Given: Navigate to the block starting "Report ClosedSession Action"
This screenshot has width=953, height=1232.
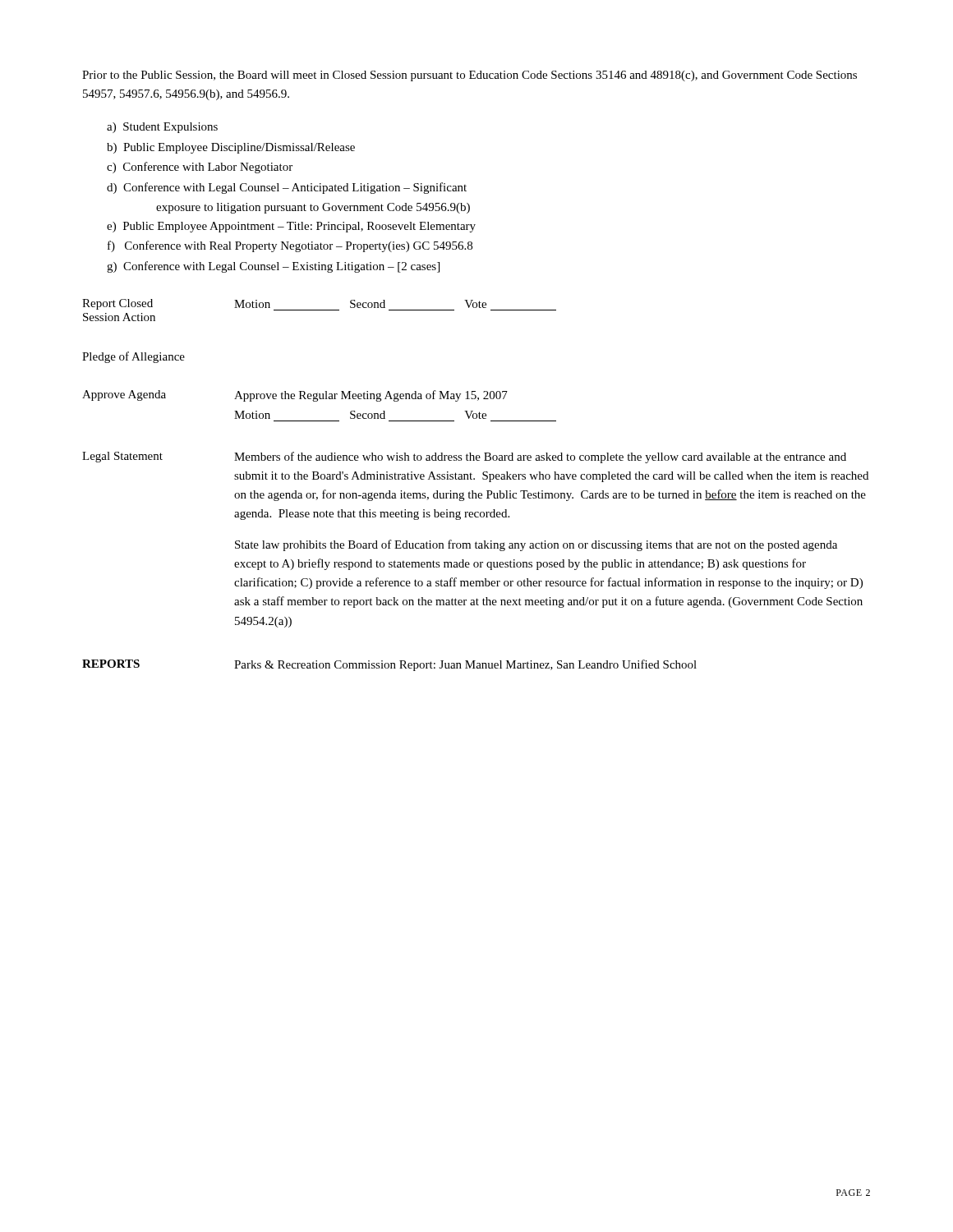Looking at the screenshot, I should [x=476, y=310].
